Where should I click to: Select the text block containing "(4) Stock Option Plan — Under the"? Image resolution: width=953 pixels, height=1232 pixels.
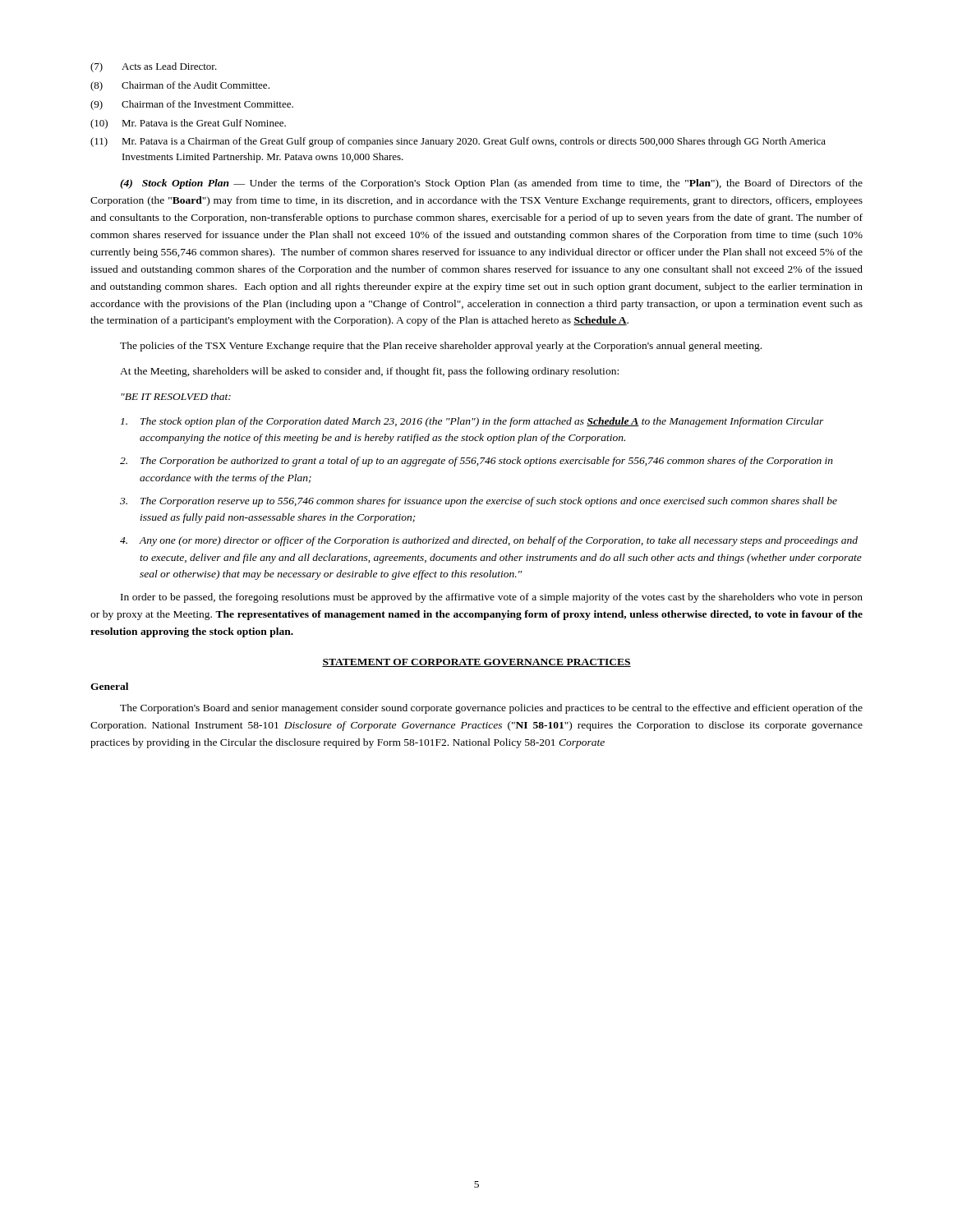476,252
